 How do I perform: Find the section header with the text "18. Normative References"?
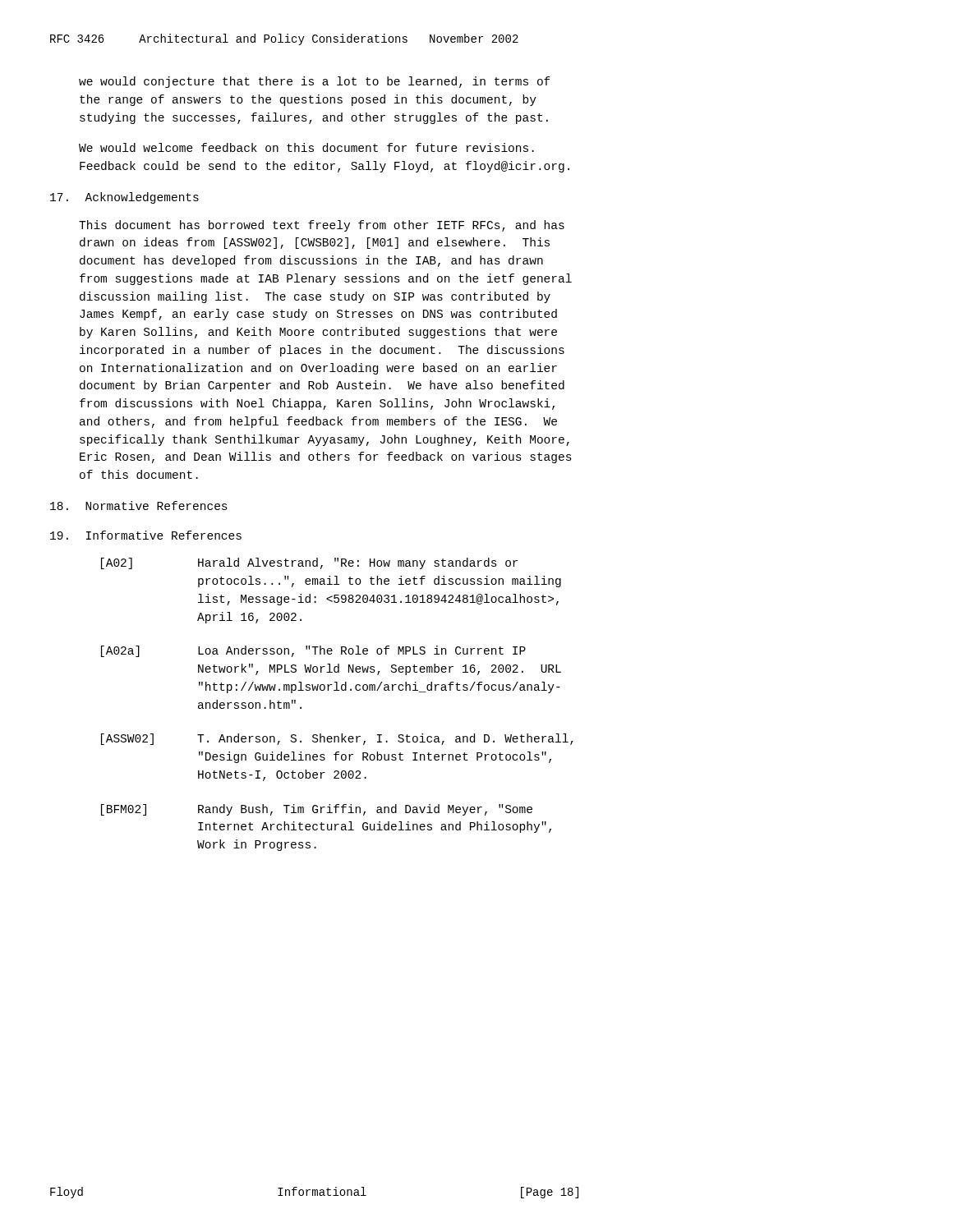(x=139, y=507)
